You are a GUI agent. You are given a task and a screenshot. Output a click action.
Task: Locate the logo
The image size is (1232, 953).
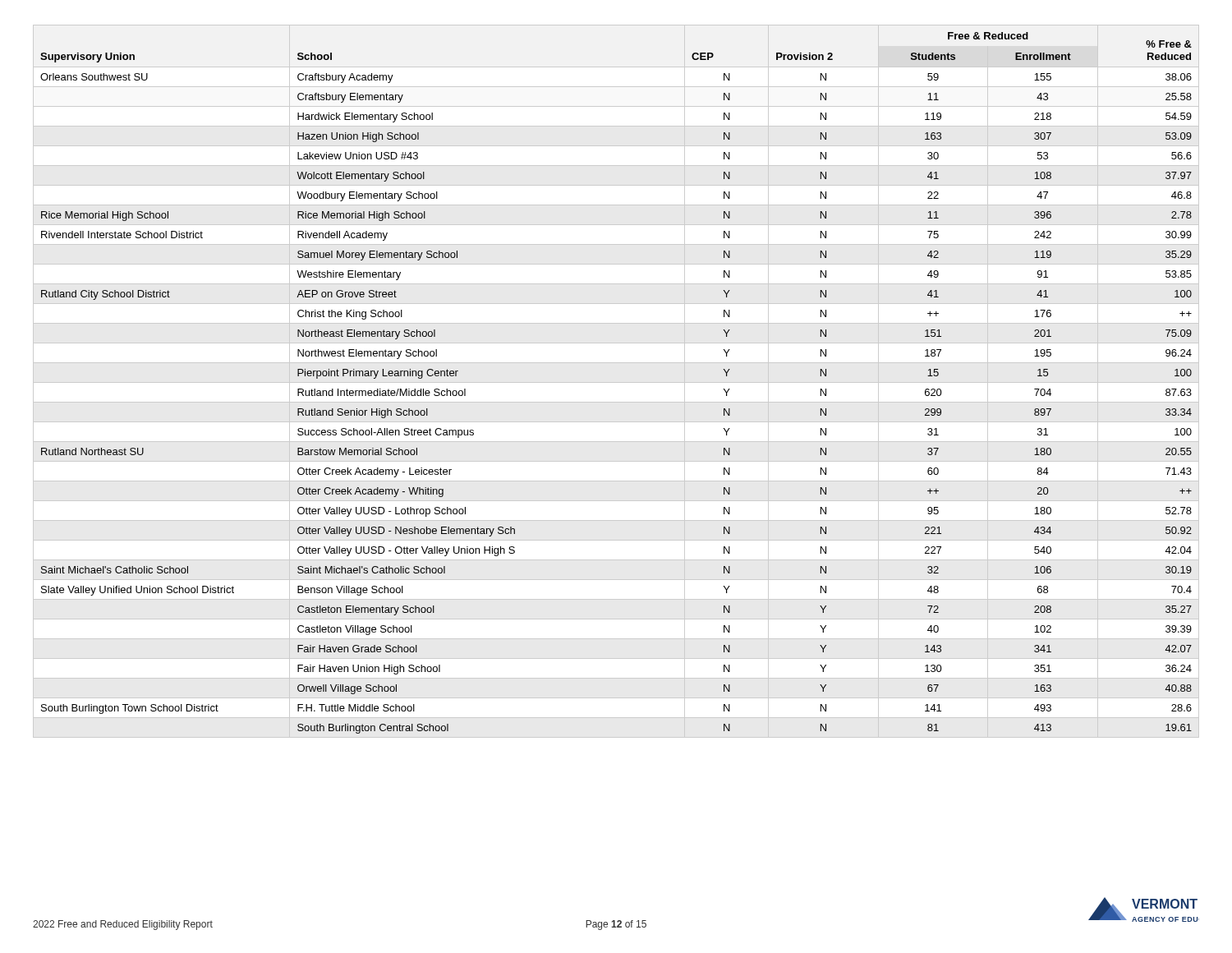click(1133, 909)
